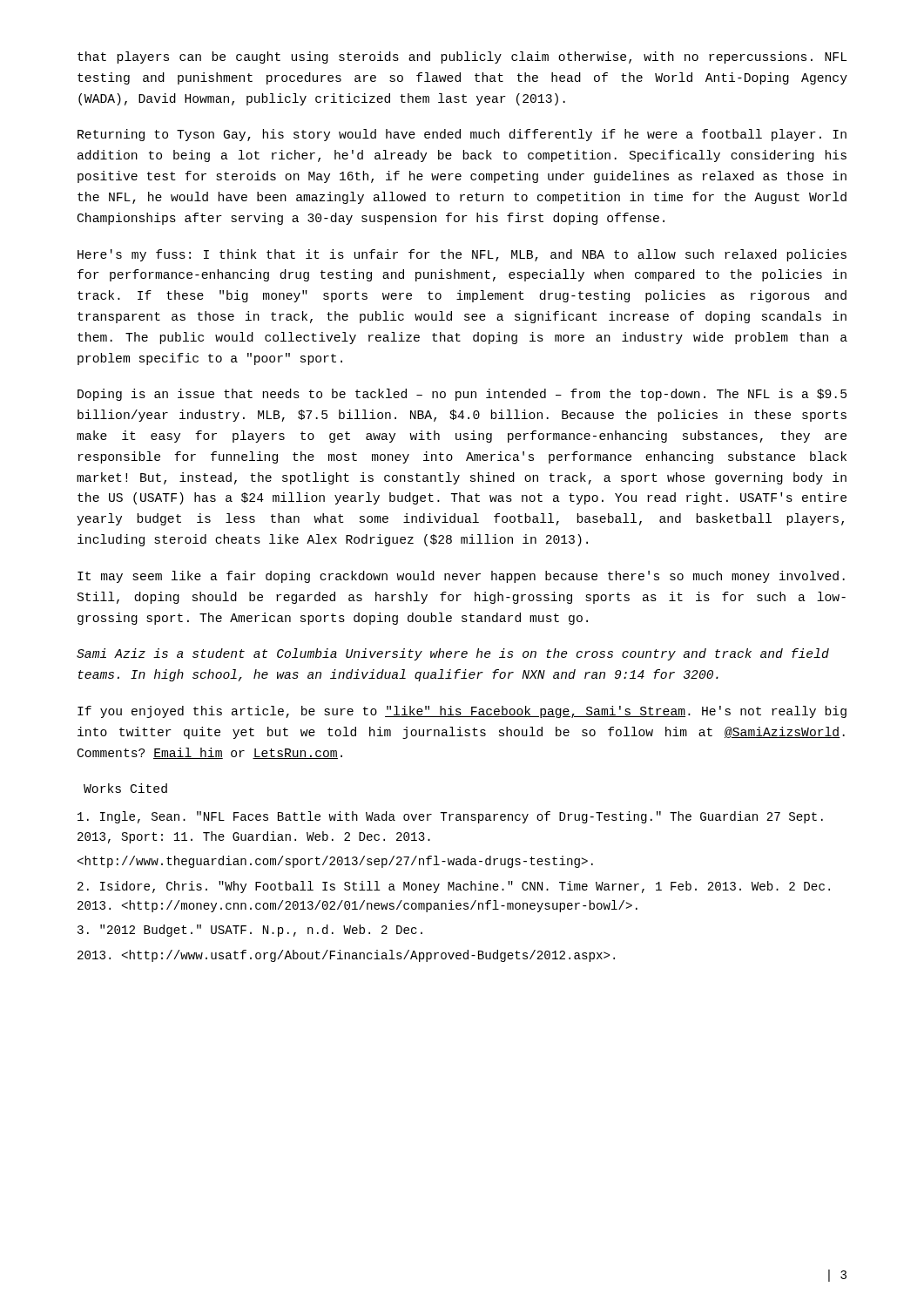This screenshot has width=924, height=1307.
Task: Click on the text block that says "If you enjoyed this article,"
Action: click(x=462, y=733)
